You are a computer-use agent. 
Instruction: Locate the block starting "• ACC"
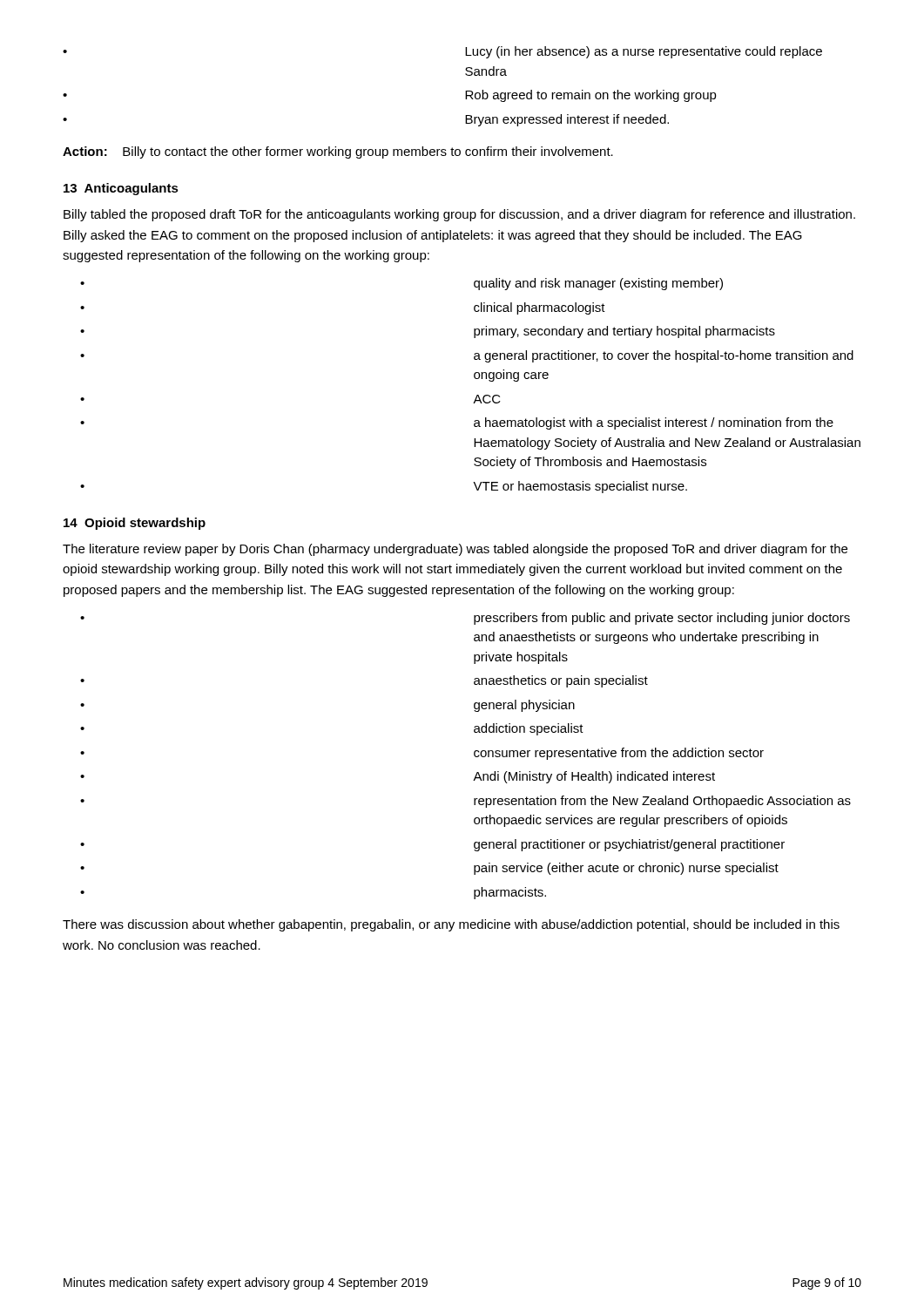(471, 399)
